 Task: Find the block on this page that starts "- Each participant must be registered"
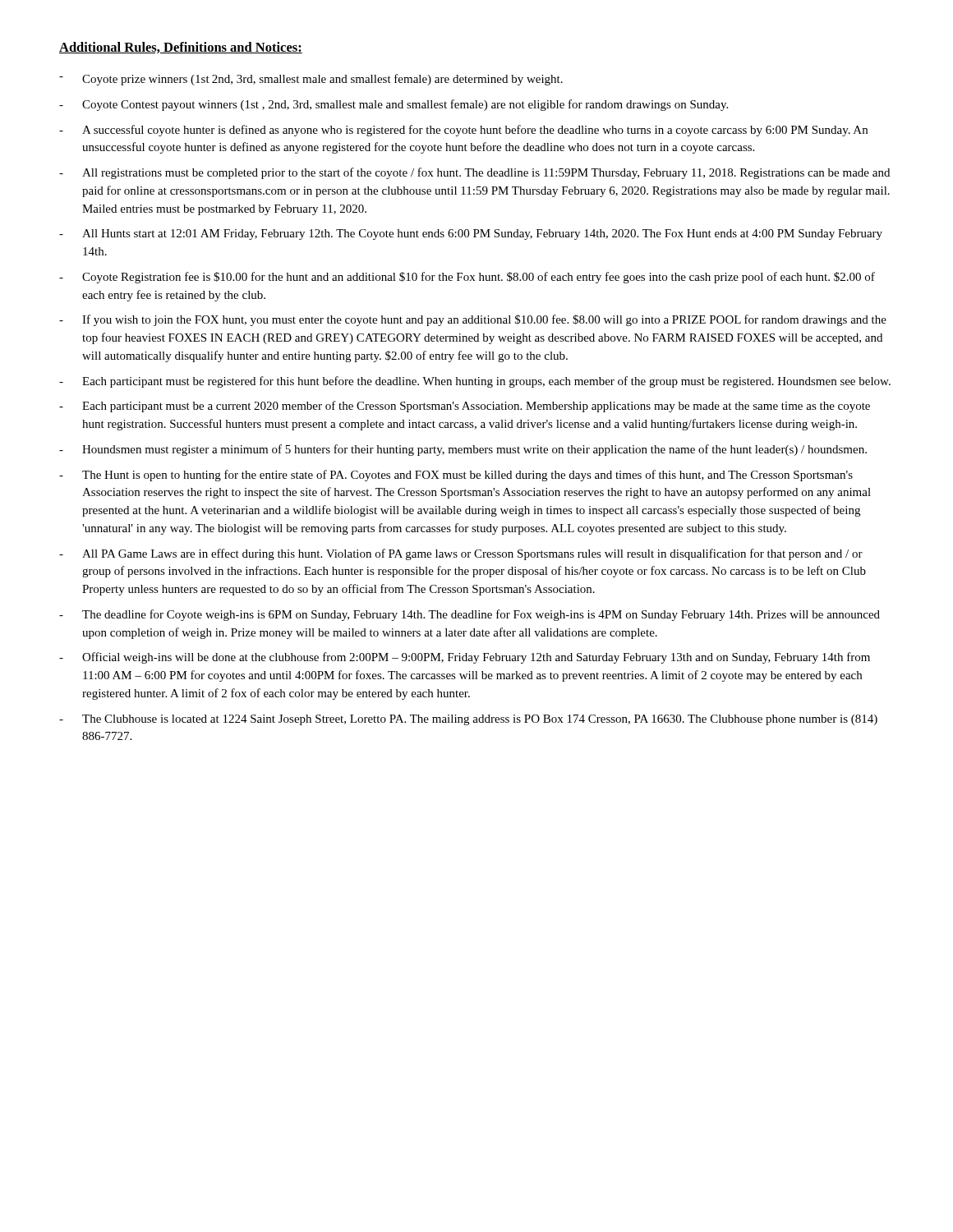476,381
